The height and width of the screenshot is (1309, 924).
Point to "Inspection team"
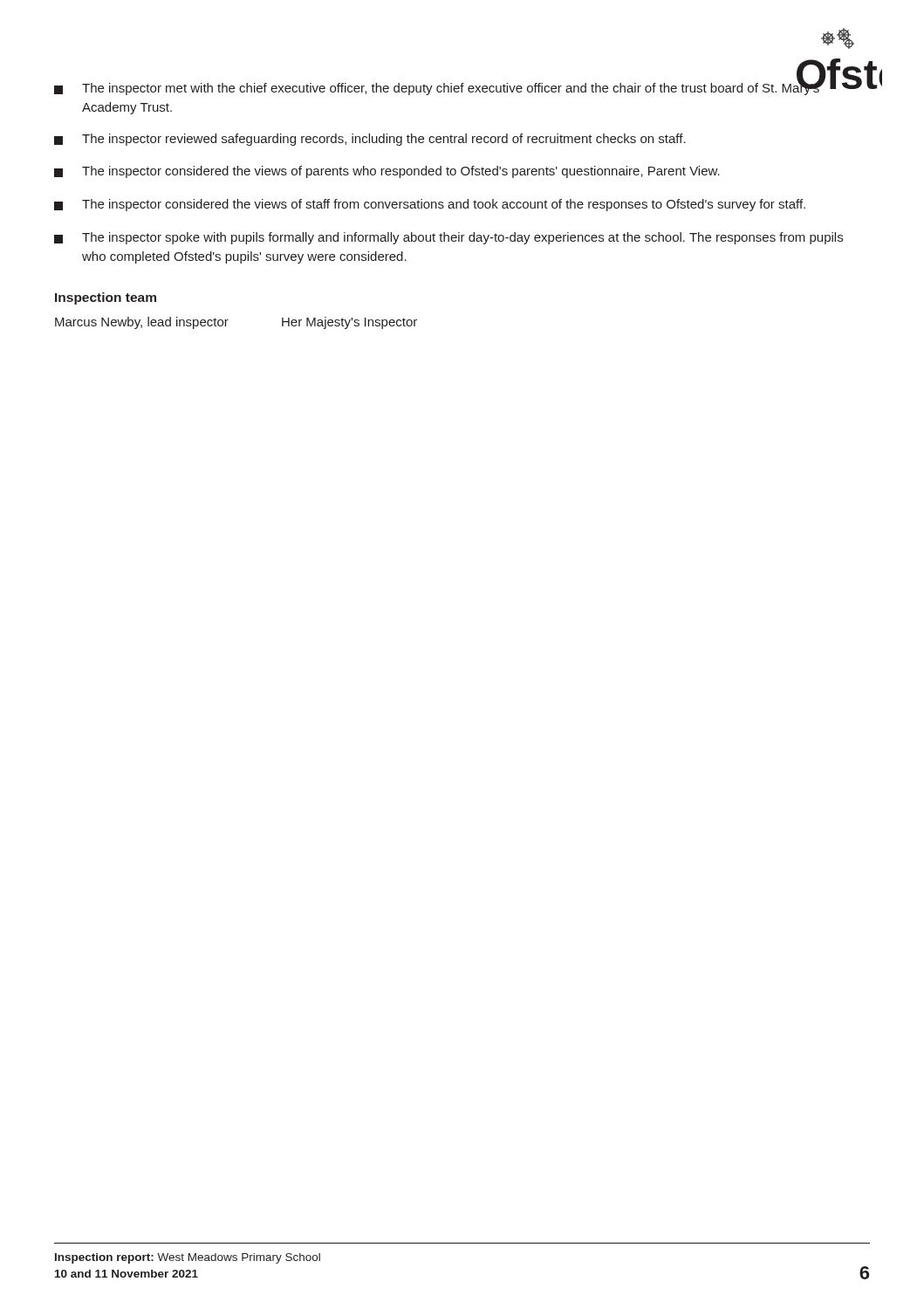[x=106, y=297]
